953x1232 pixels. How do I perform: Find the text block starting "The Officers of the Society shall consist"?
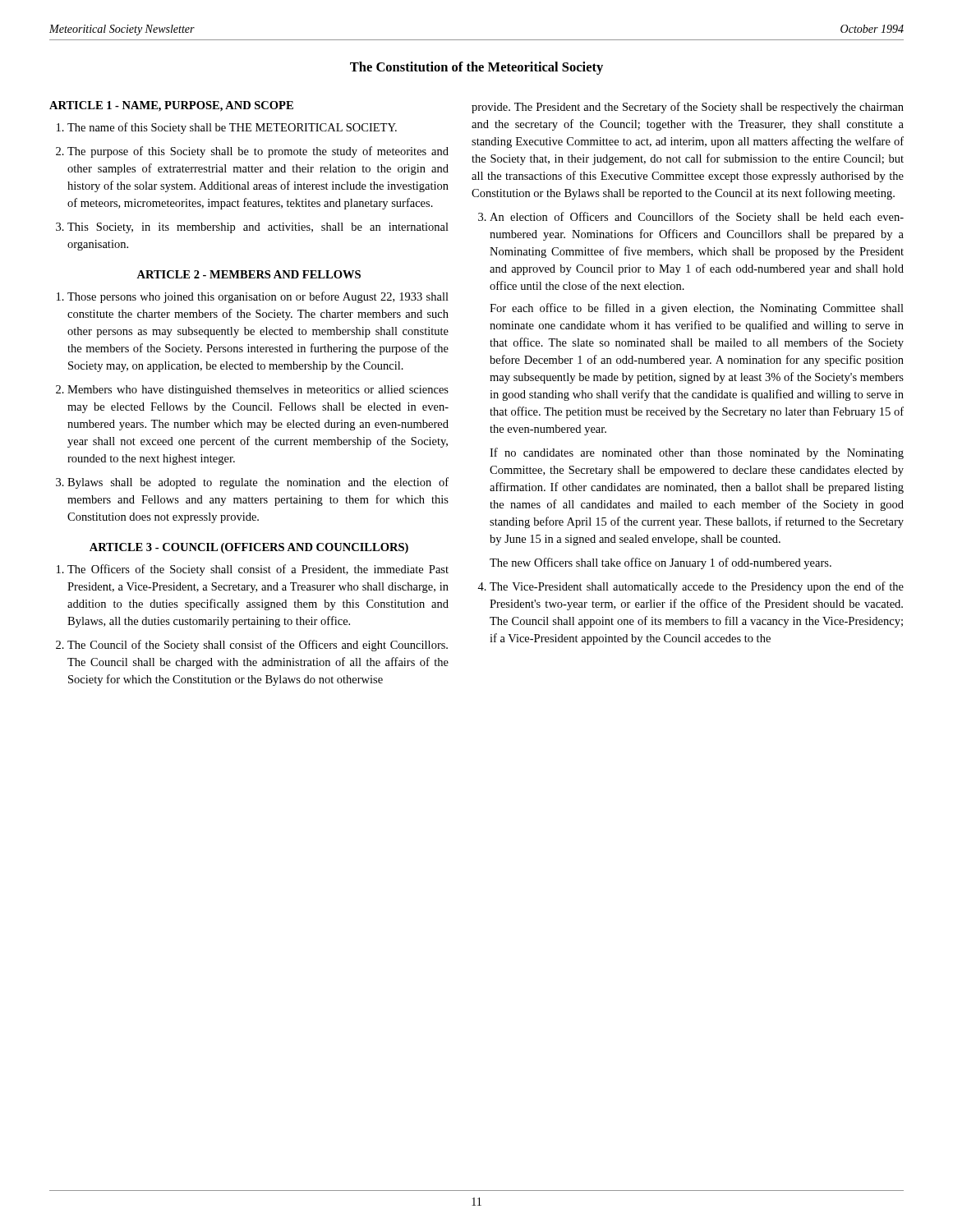pyautogui.click(x=258, y=595)
